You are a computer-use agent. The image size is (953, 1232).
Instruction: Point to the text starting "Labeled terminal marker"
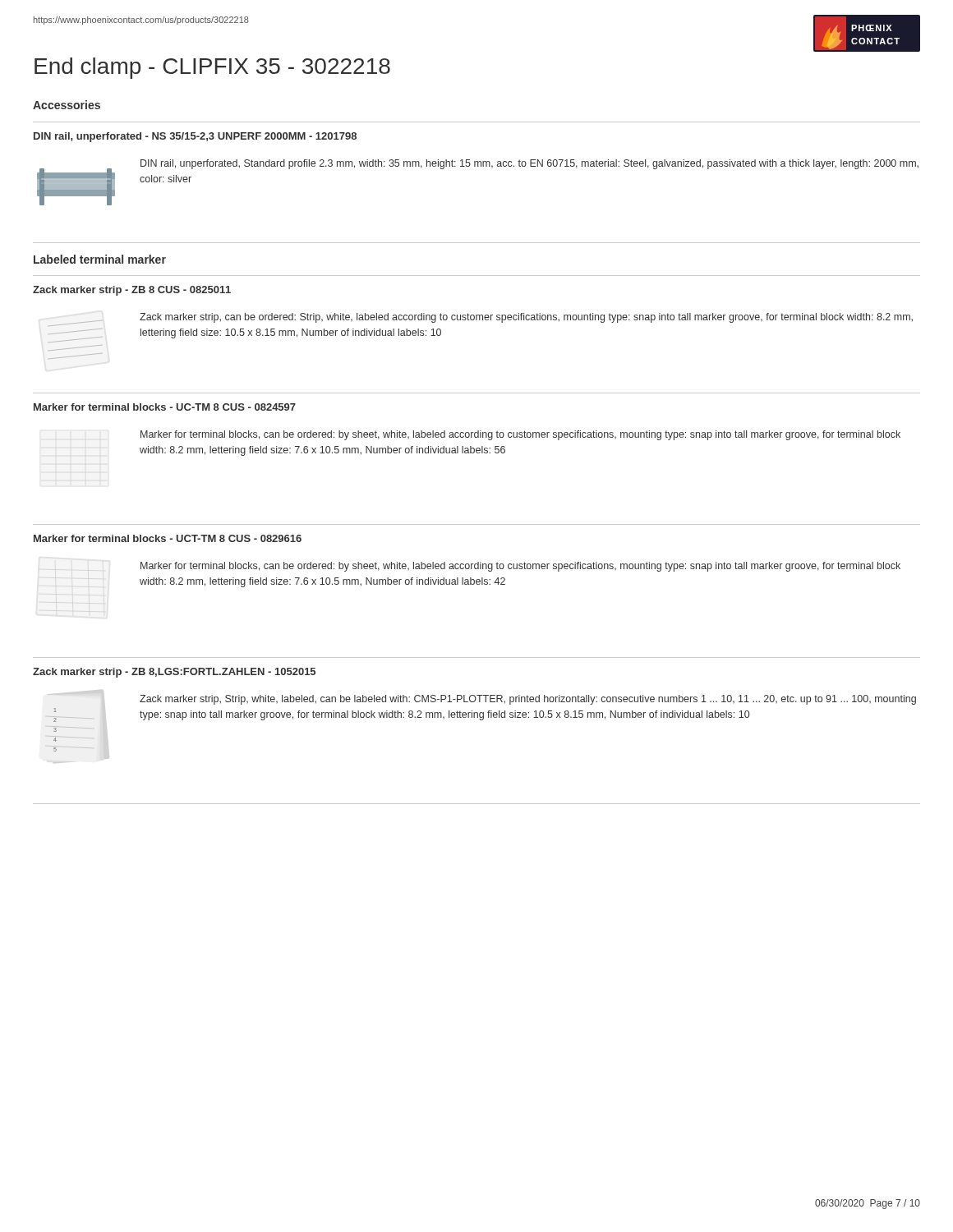pos(99,260)
